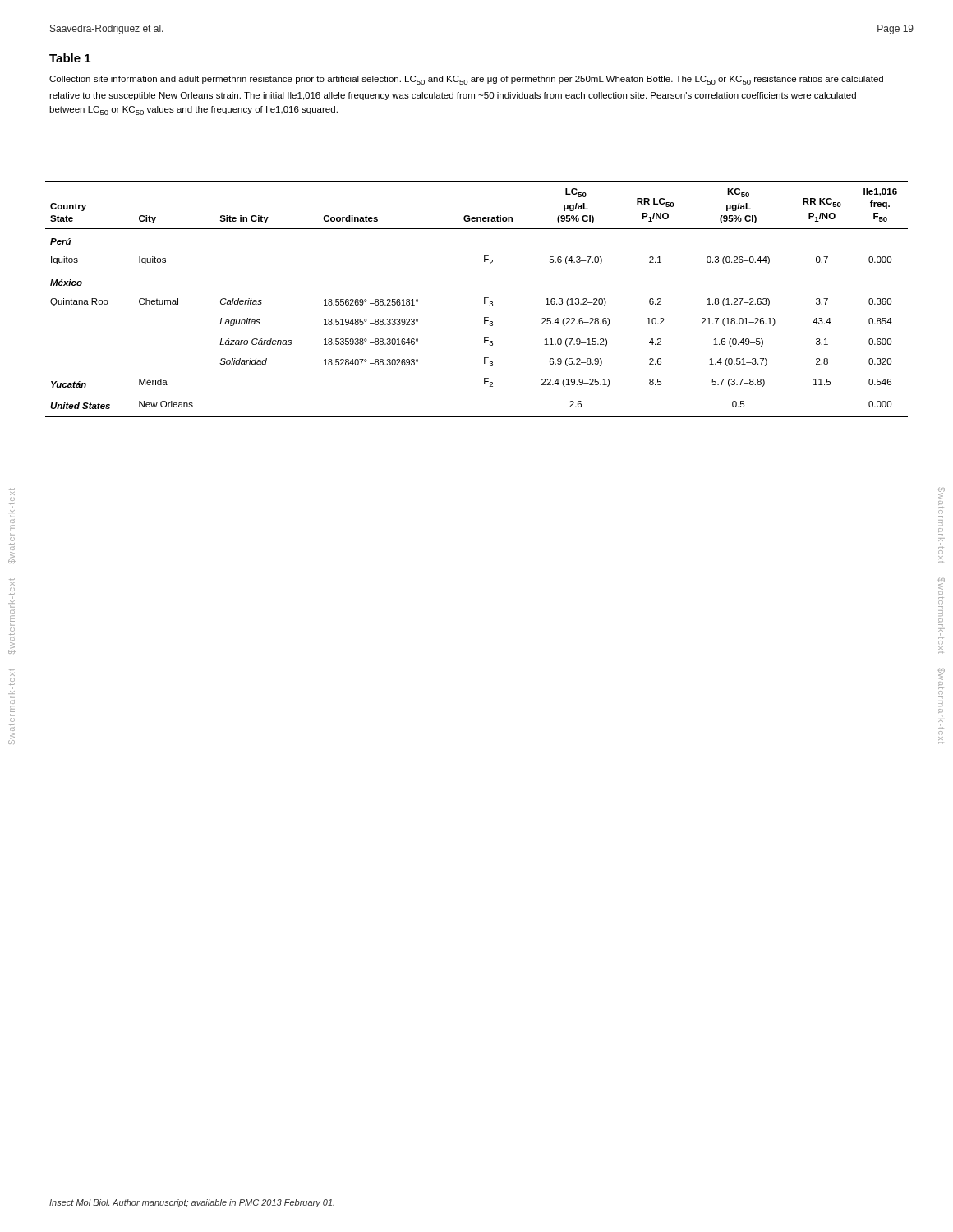Find the caption containing "Collection site information"
Image resolution: width=953 pixels, height=1232 pixels.
click(467, 96)
